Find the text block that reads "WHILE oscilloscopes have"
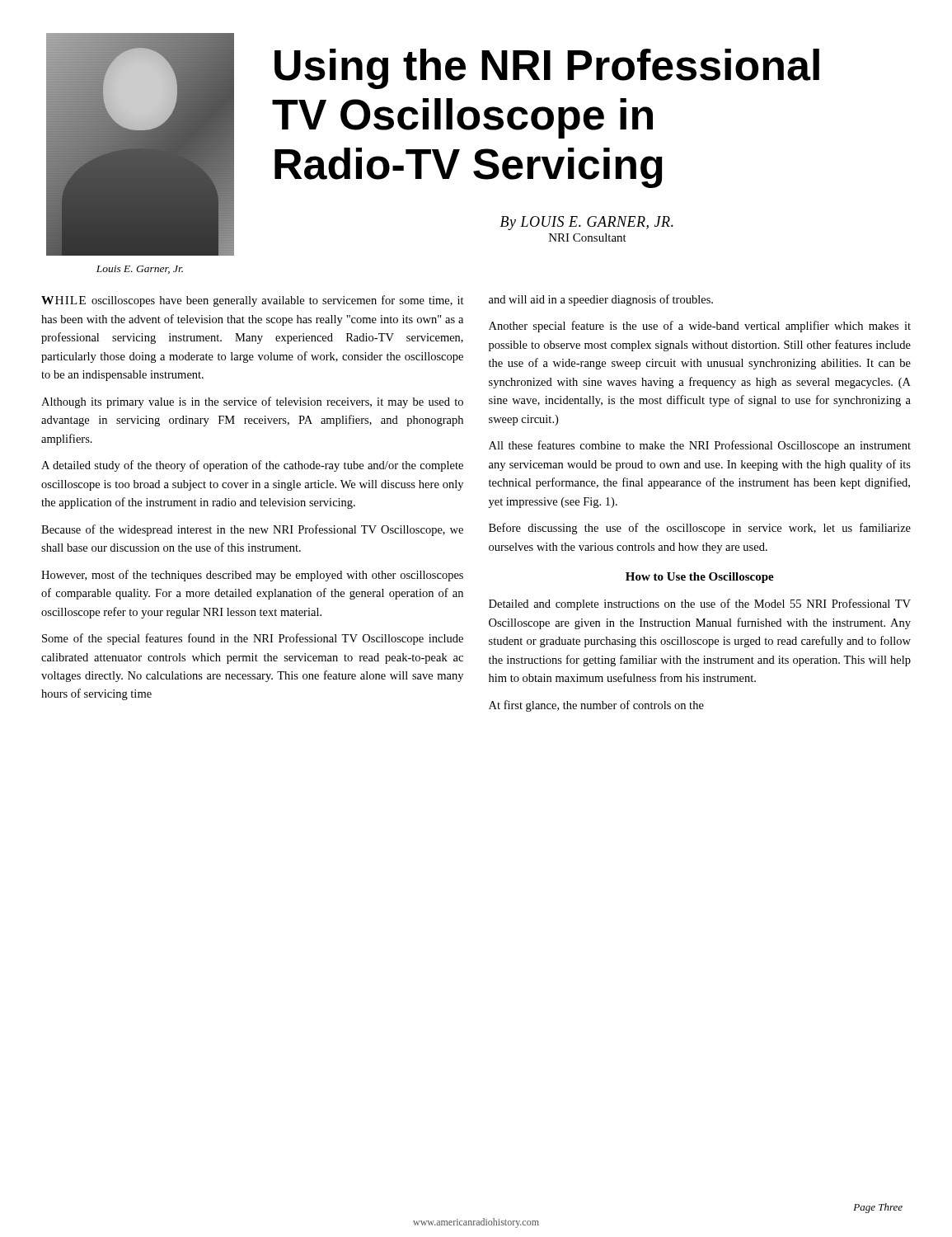Viewport: 952px width, 1237px height. 252,337
